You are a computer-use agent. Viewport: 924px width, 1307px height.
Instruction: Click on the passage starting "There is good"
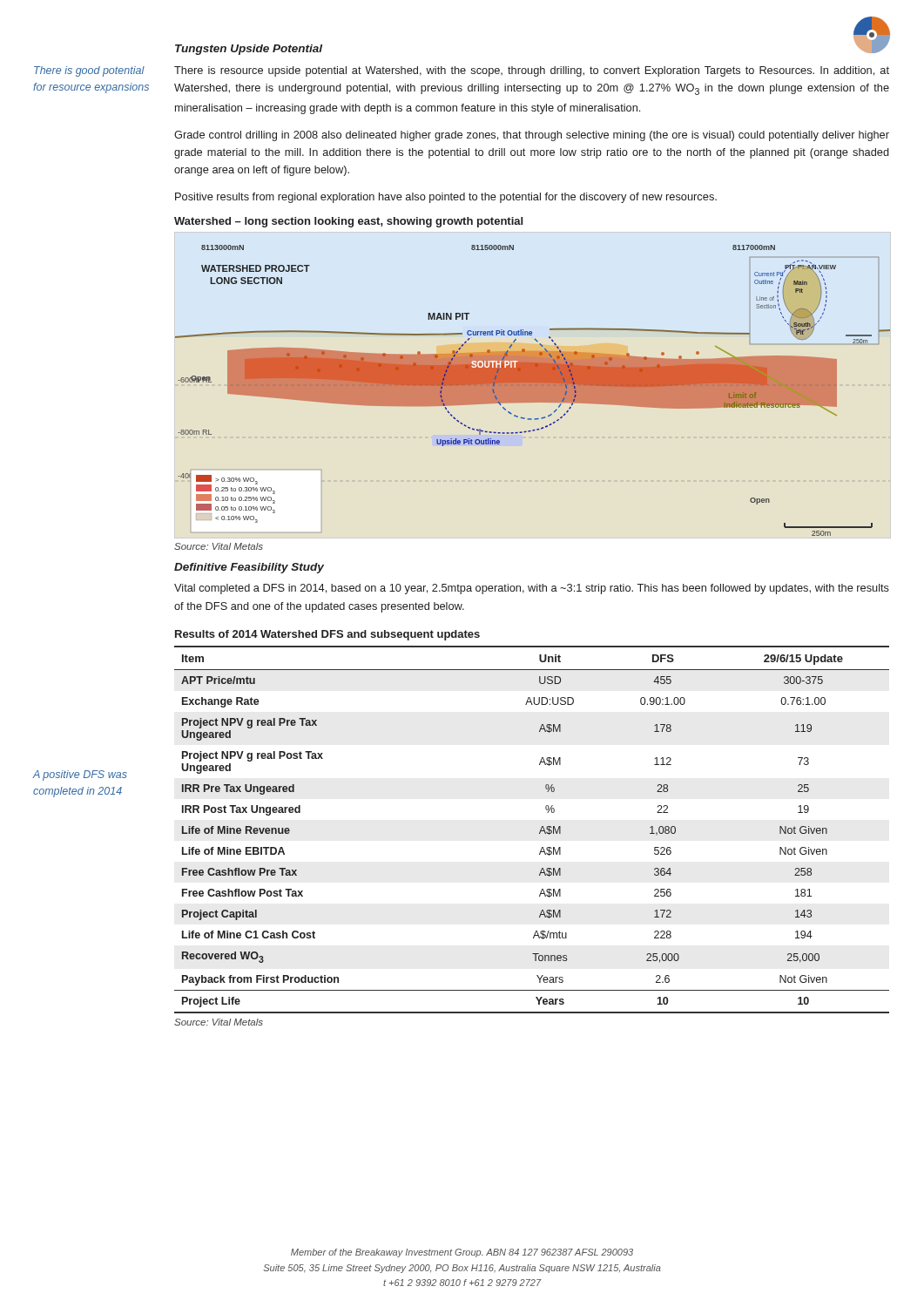[91, 79]
